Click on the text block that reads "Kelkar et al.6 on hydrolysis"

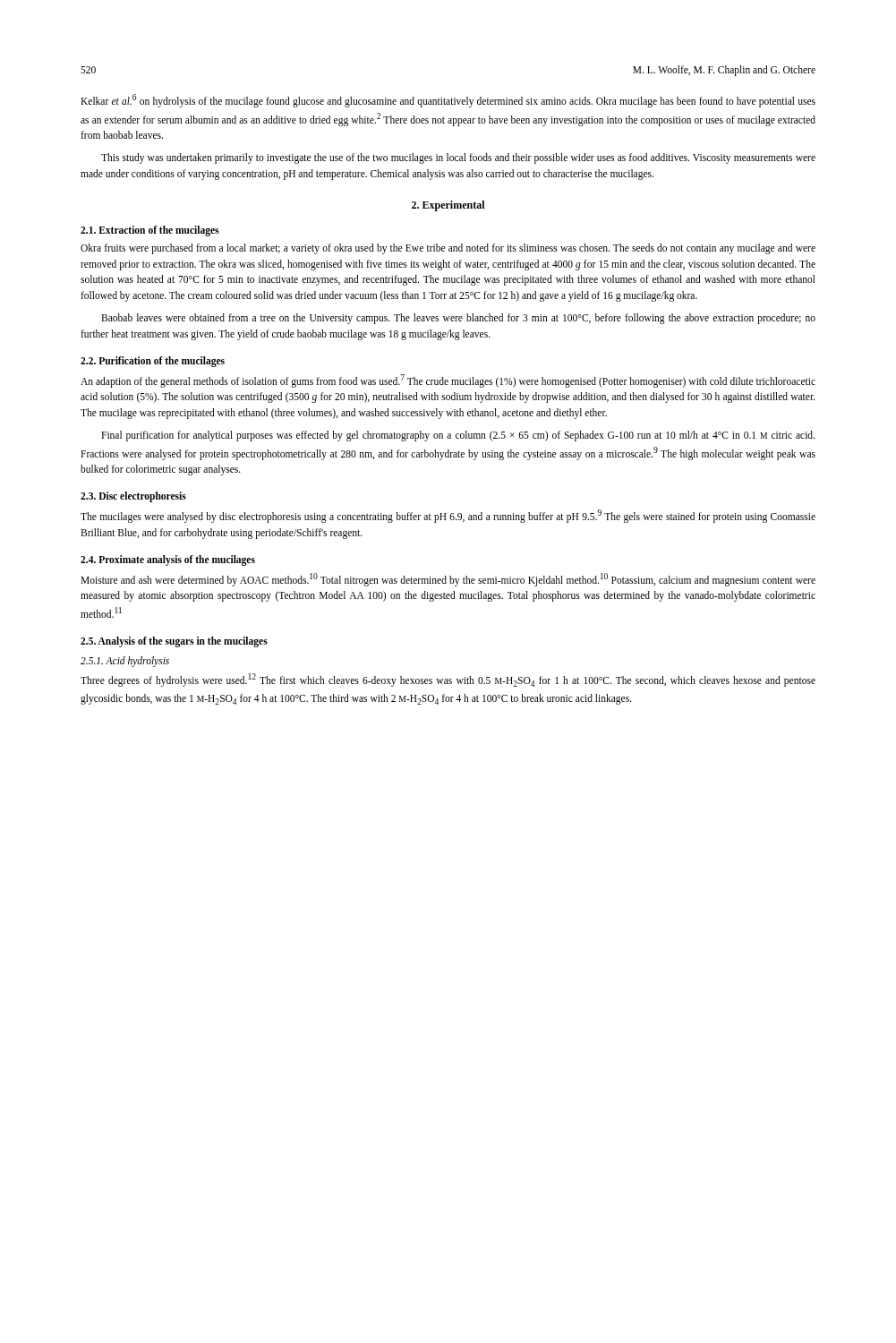pyautogui.click(x=448, y=118)
